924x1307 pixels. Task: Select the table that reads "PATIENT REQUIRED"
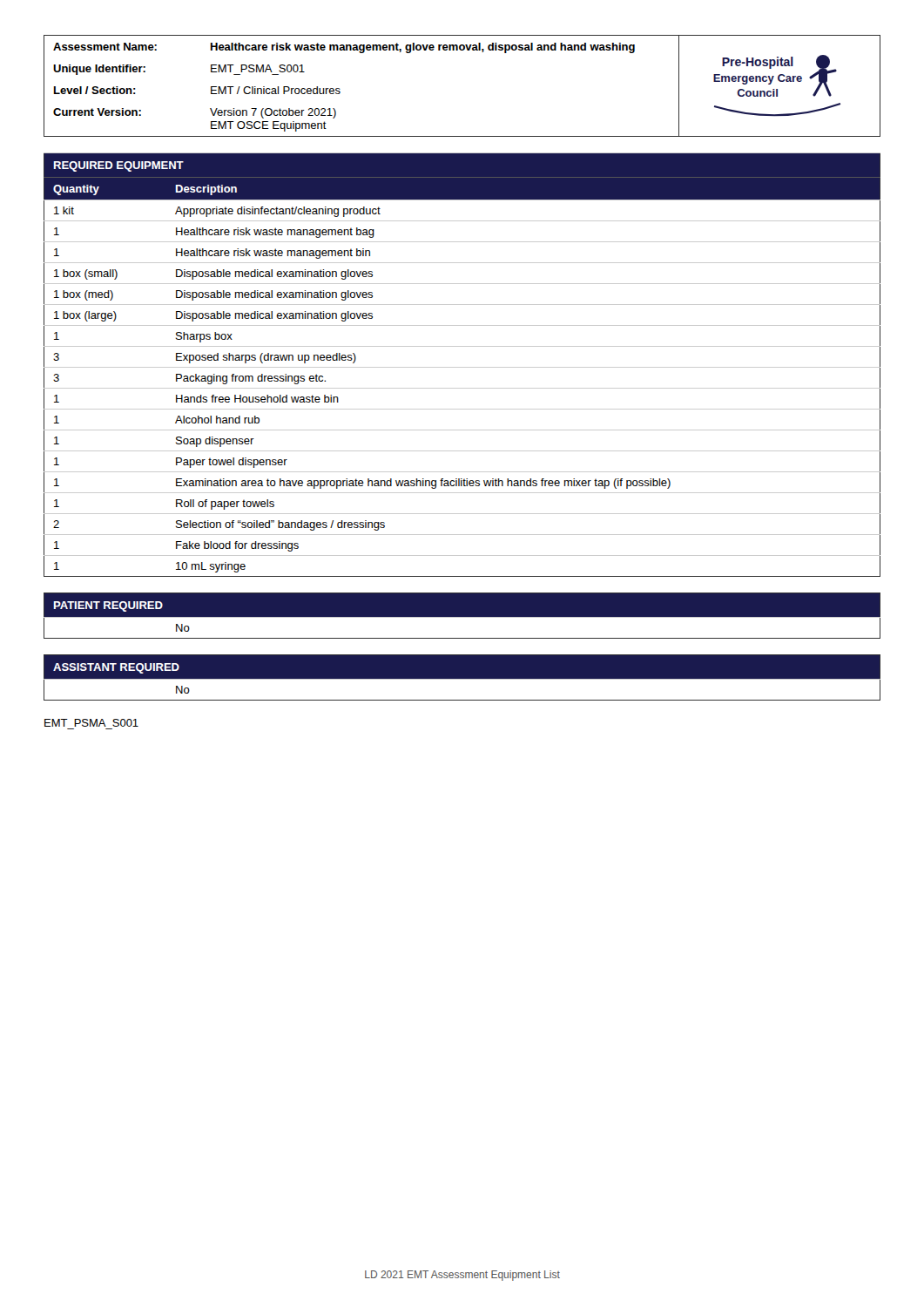pyautogui.click(x=462, y=616)
